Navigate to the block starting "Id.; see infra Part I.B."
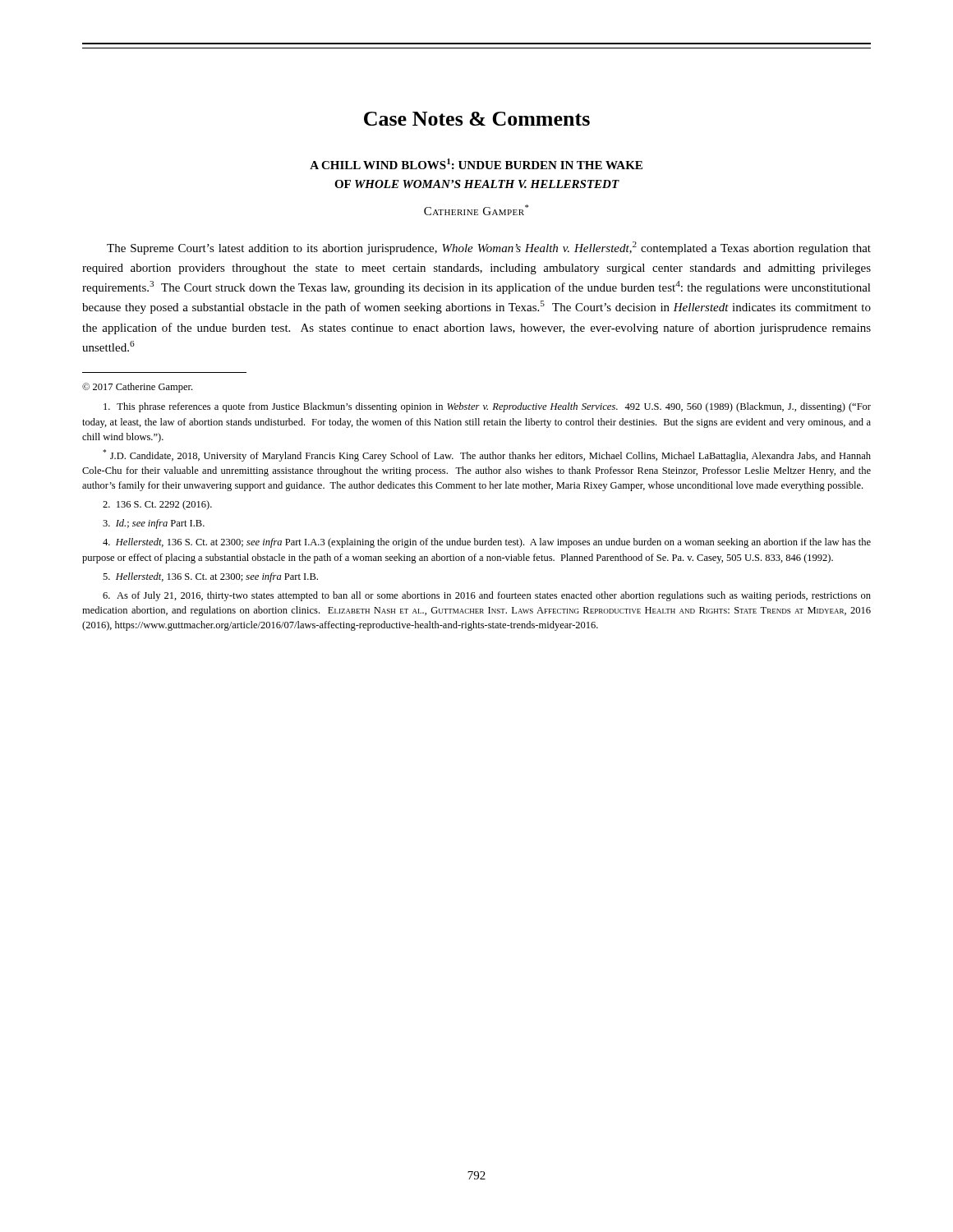This screenshot has height=1232, width=953. click(x=154, y=523)
